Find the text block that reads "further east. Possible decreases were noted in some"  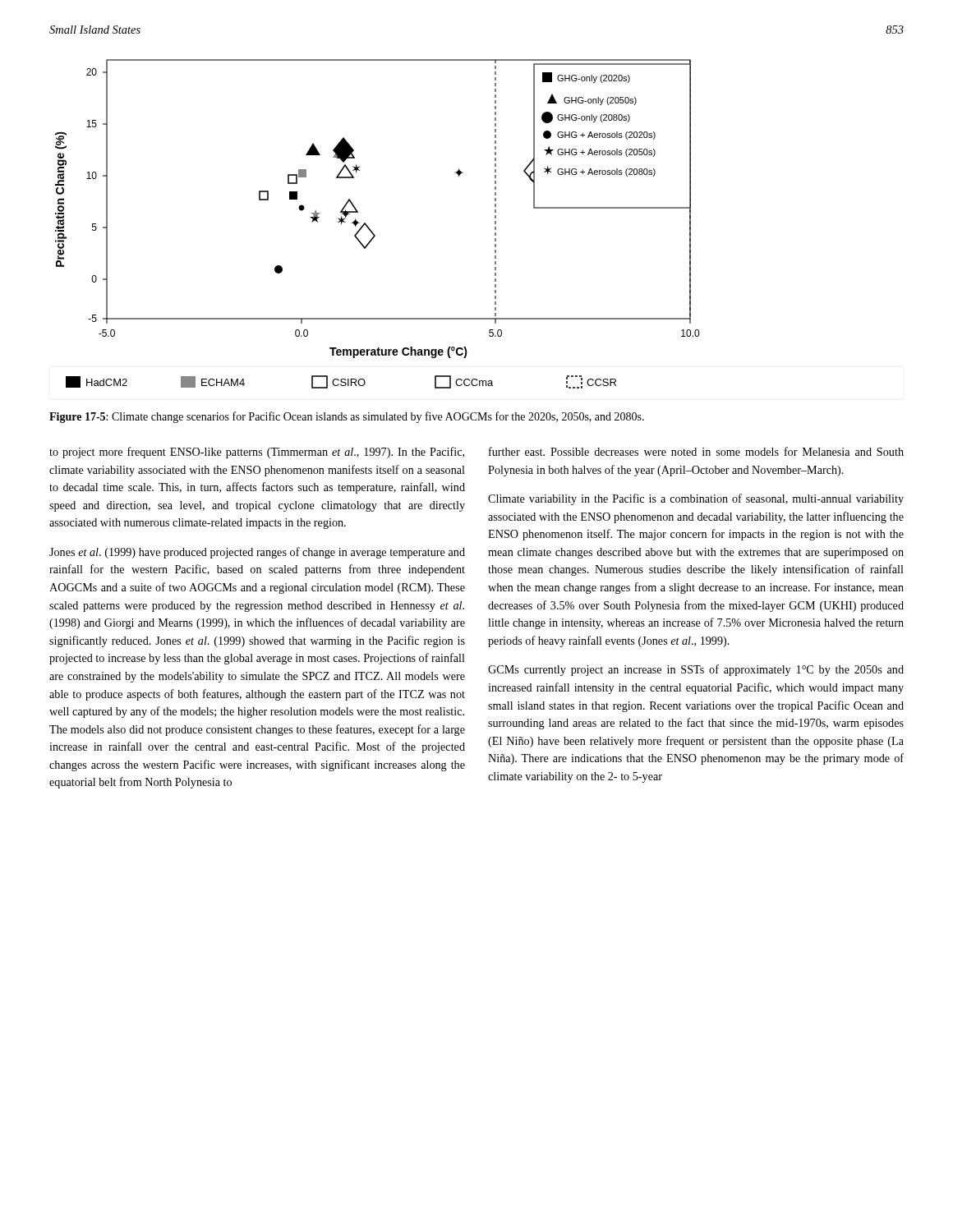(x=696, y=615)
